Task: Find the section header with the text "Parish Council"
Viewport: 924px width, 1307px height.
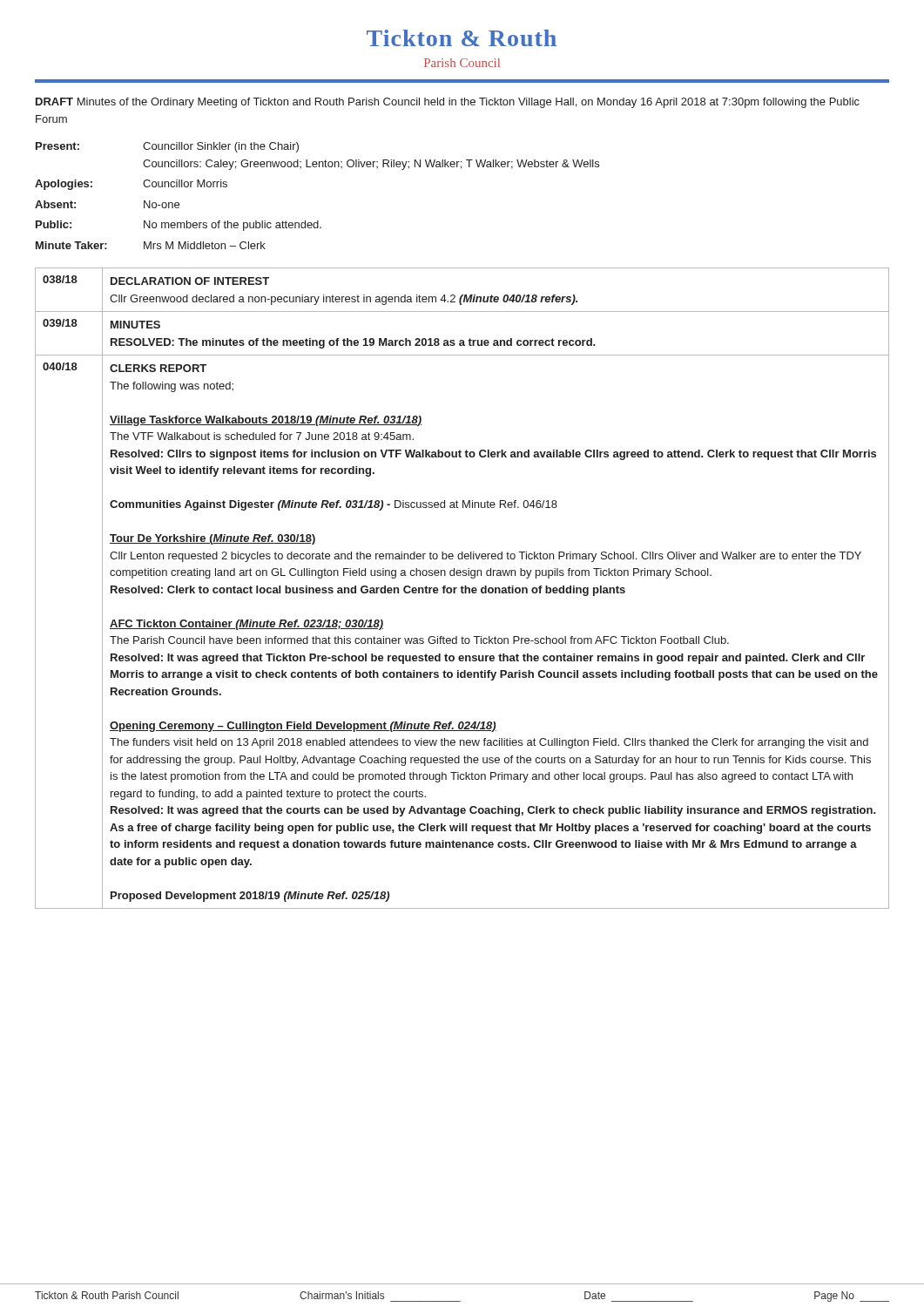Action: [462, 63]
